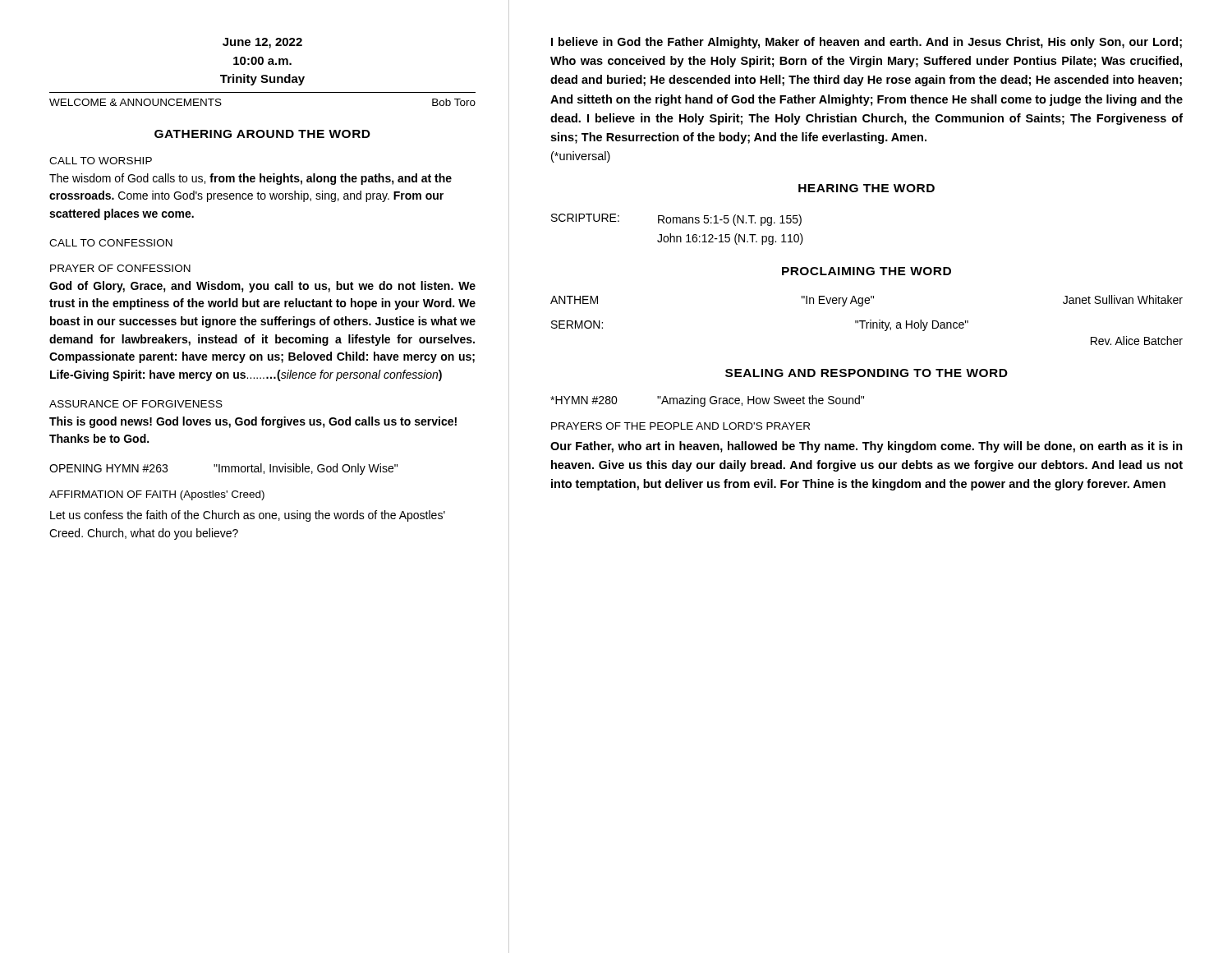Click on the text block containing "ANTHEM "In Every Age""
1232x953 pixels.
867,300
